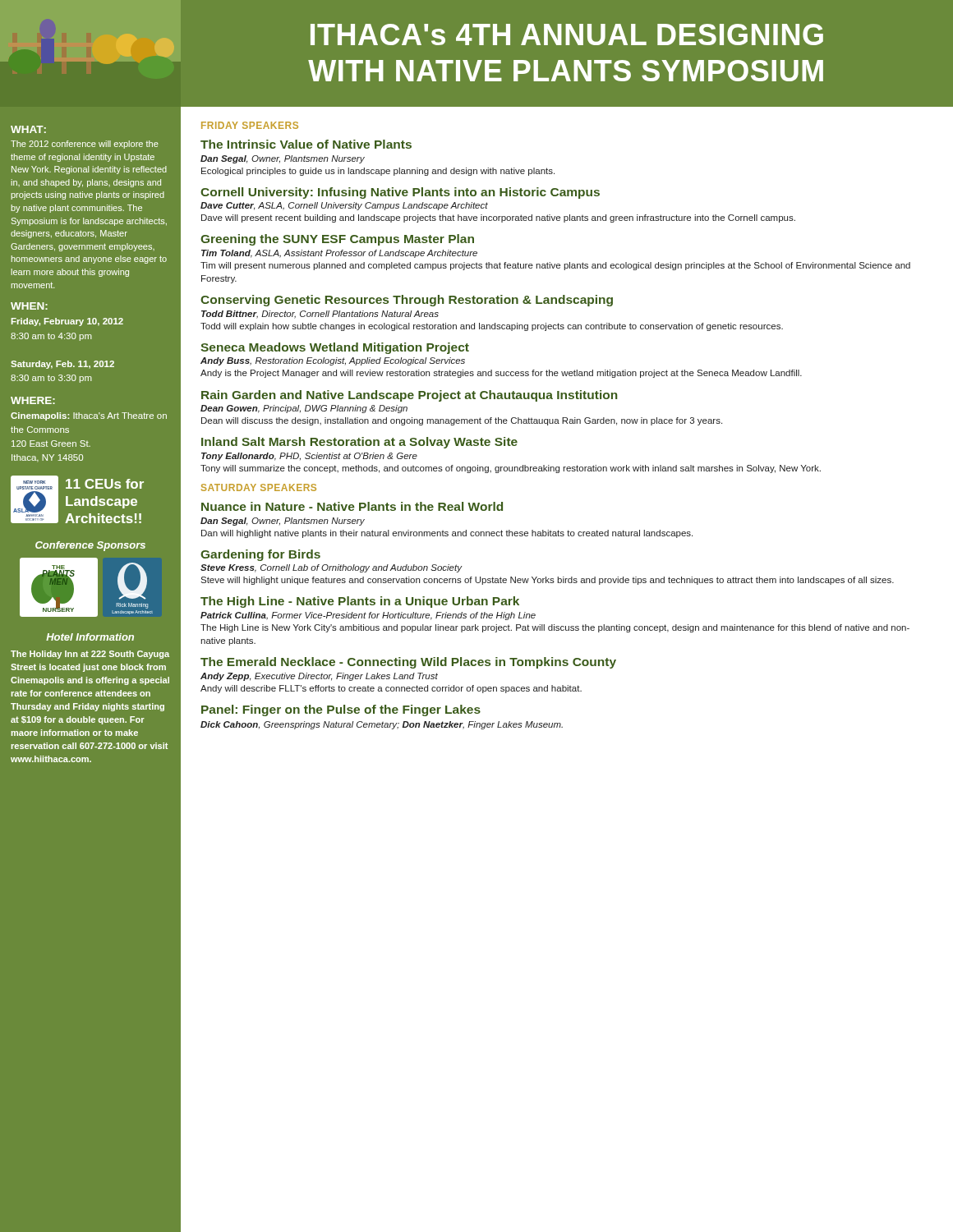Locate the text block starting "The 2012 conference will"
This screenshot has width=953, height=1232.
[x=89, y=214]
